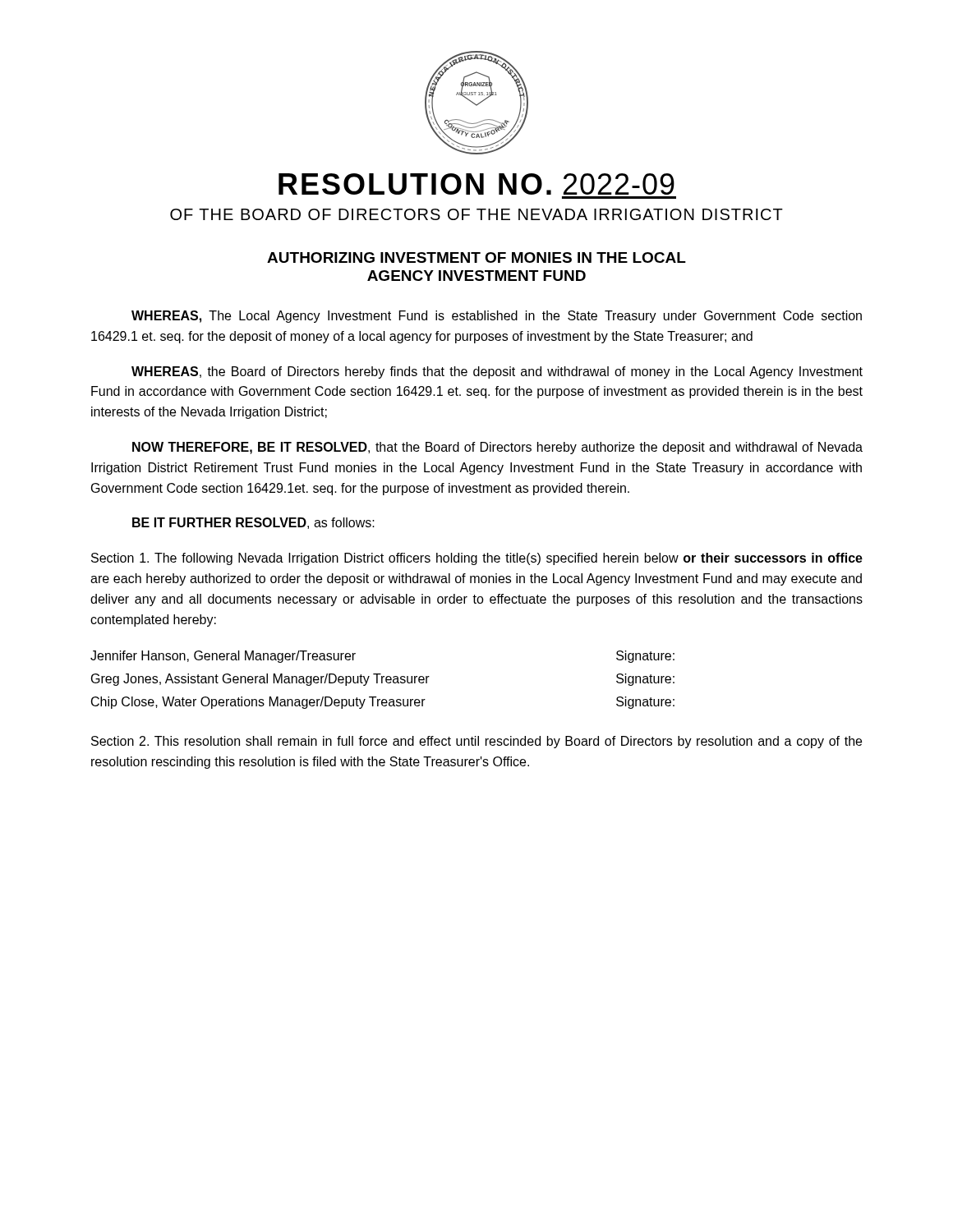Select the text block starting "AUTHORIZING INVESTMENT OF MONIES IN THE LOCAL AGENCY"
Screen dimensions: 1232x953
coord(476,267)
